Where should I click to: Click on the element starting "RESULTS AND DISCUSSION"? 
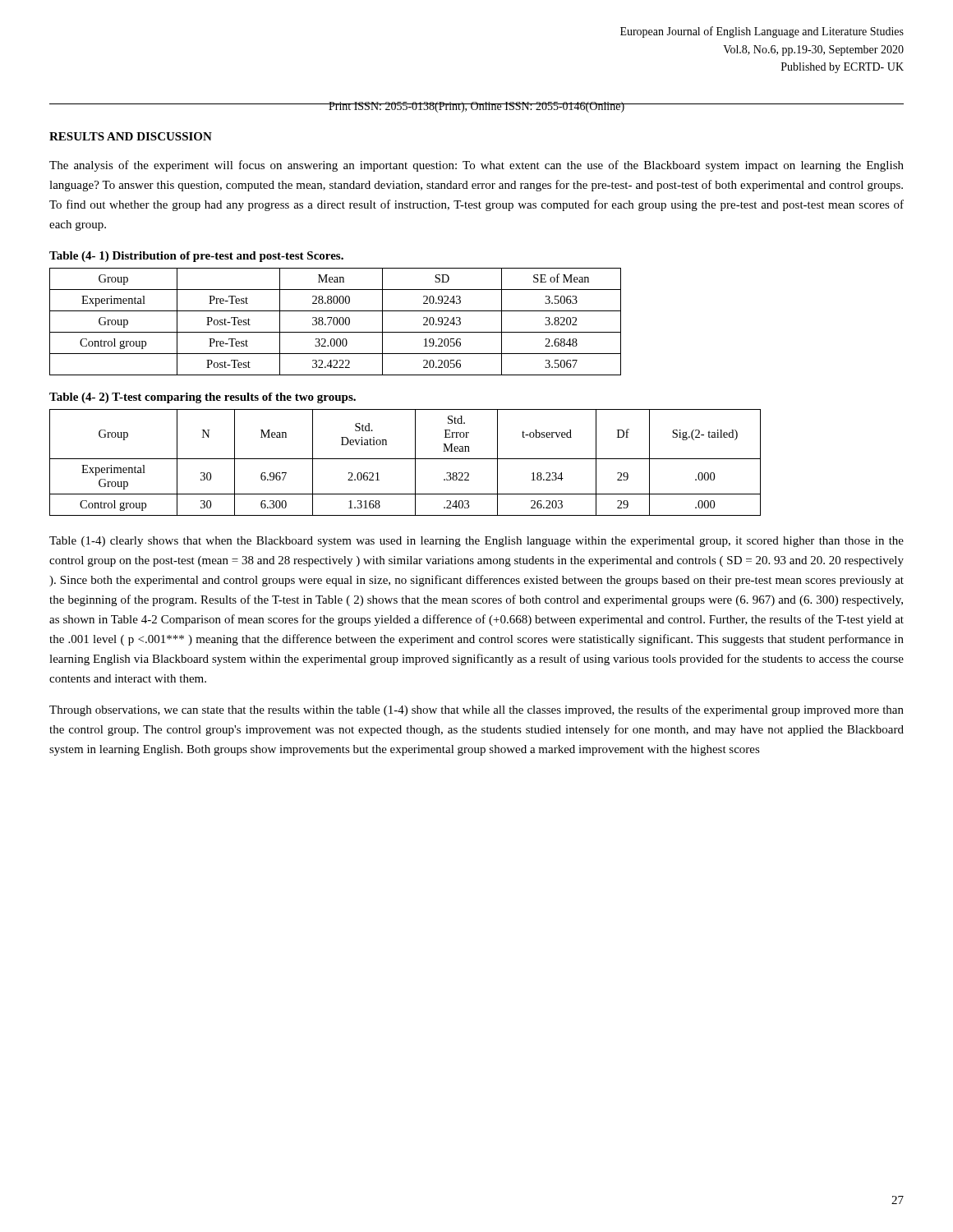coord(131,136)
